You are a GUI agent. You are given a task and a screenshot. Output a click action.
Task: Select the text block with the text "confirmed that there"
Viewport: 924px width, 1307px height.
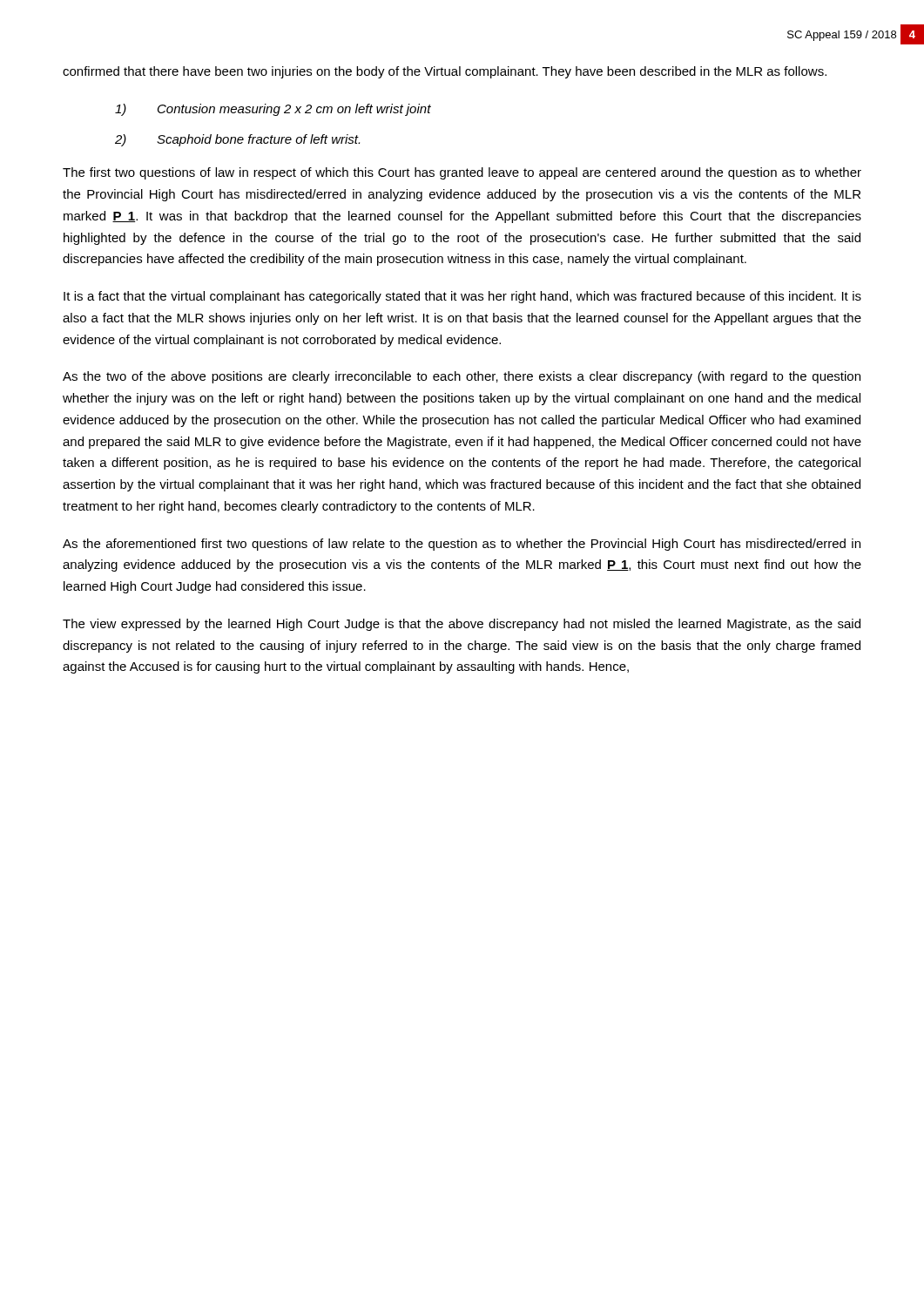click(x=445, y=71)
